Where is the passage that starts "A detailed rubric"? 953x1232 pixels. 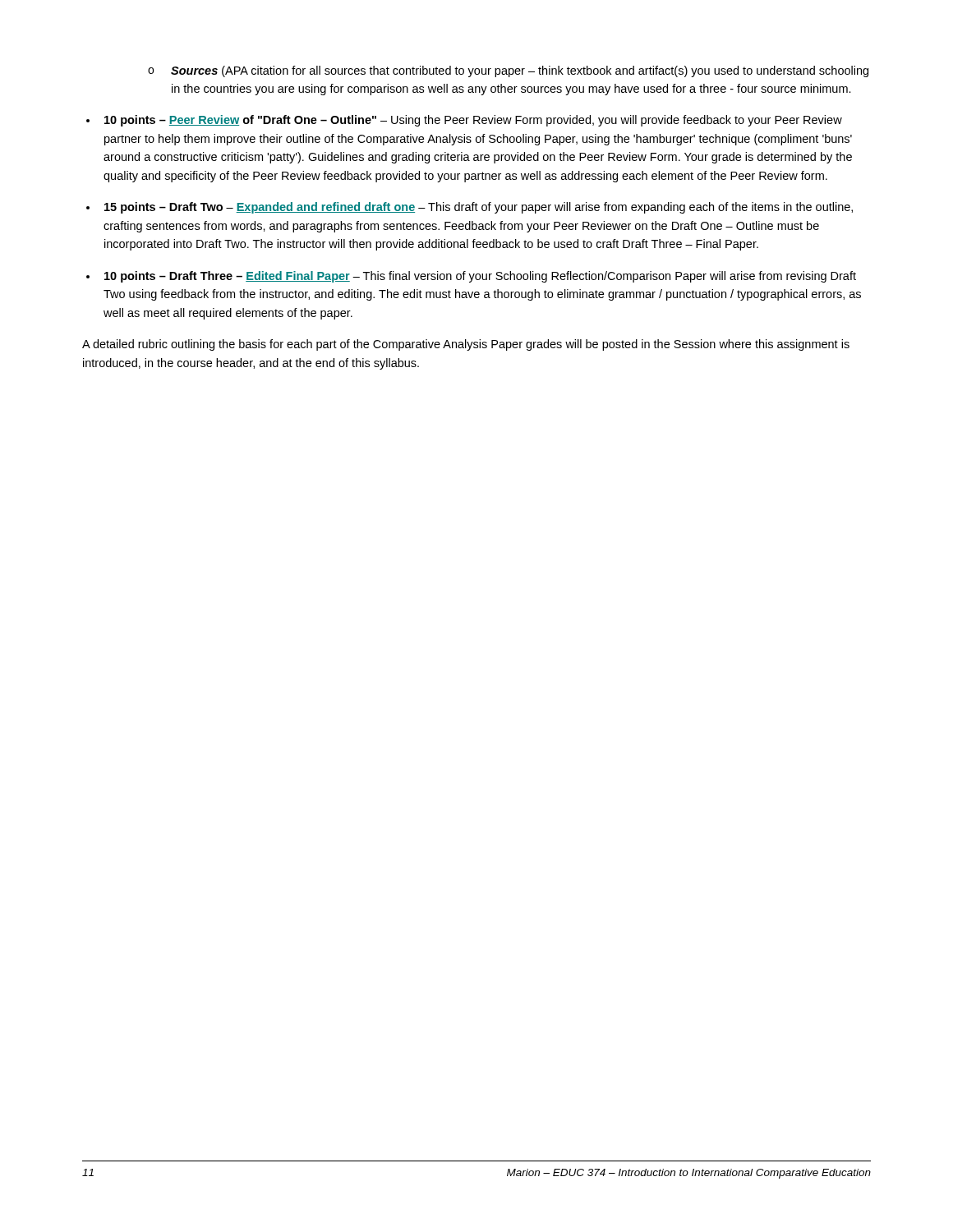click(x=476, y=354)
